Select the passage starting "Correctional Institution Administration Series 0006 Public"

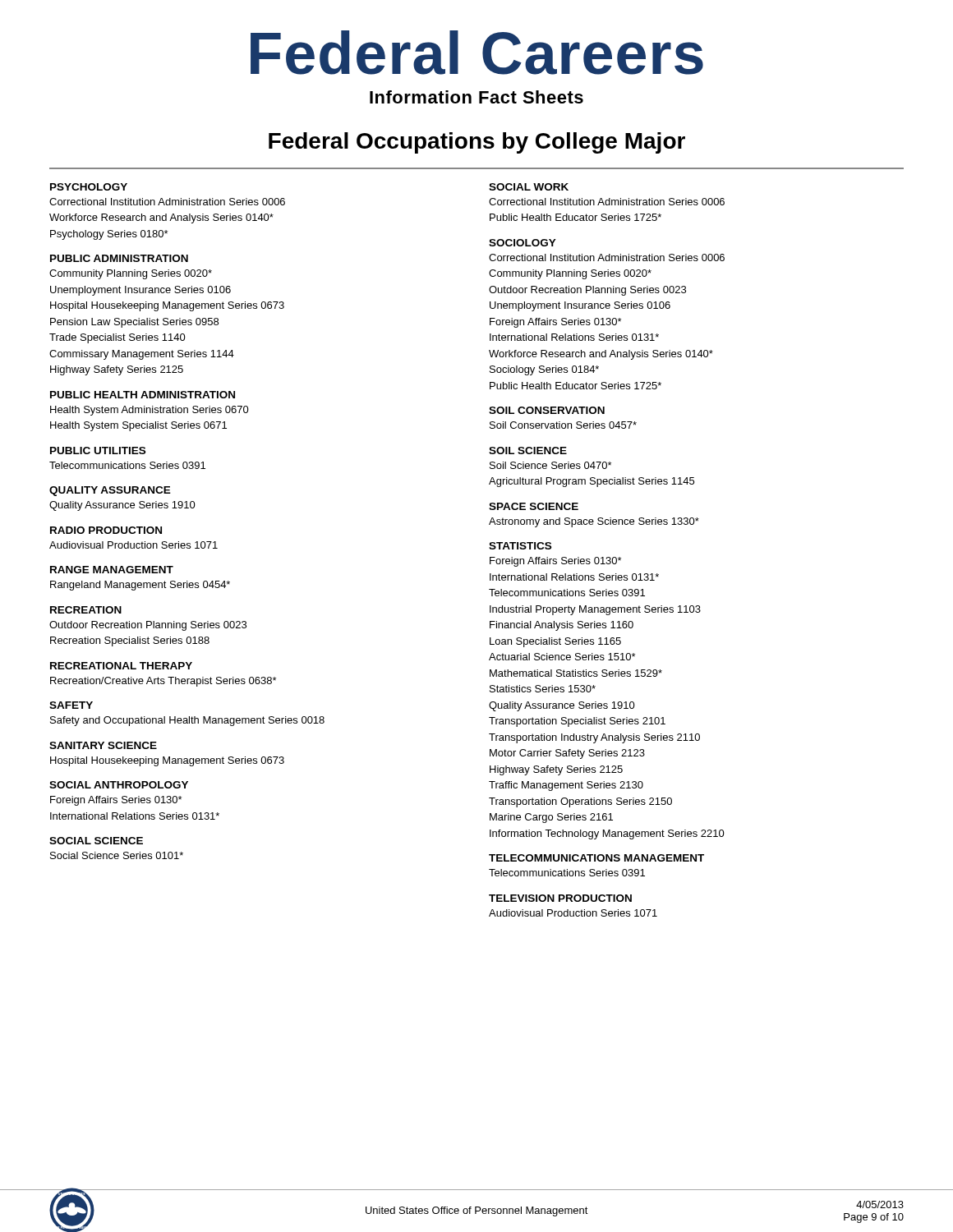pyautogui.click(x=607, y=209)
